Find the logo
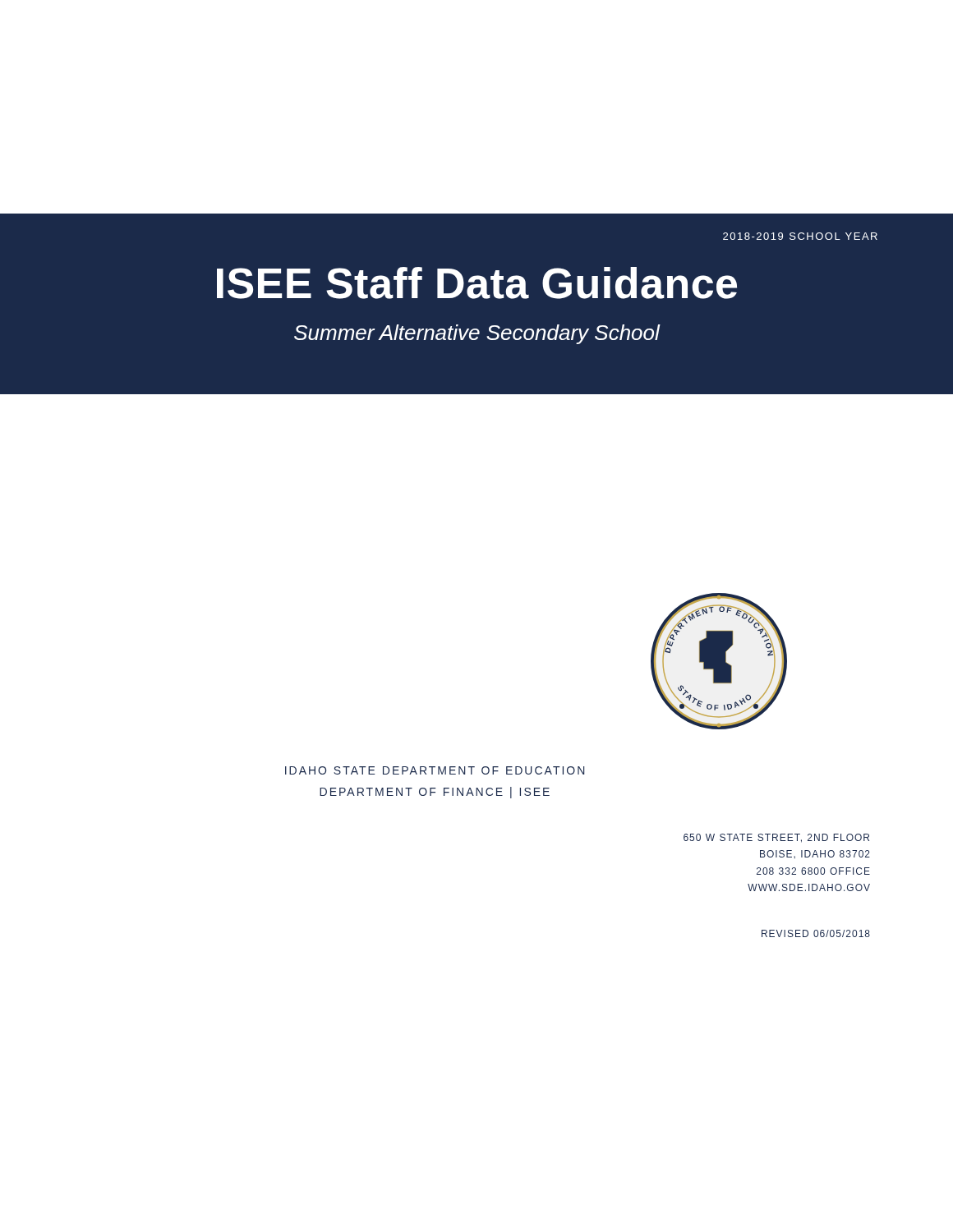The width and height of the screenshot is (953, 1232). 719,661
